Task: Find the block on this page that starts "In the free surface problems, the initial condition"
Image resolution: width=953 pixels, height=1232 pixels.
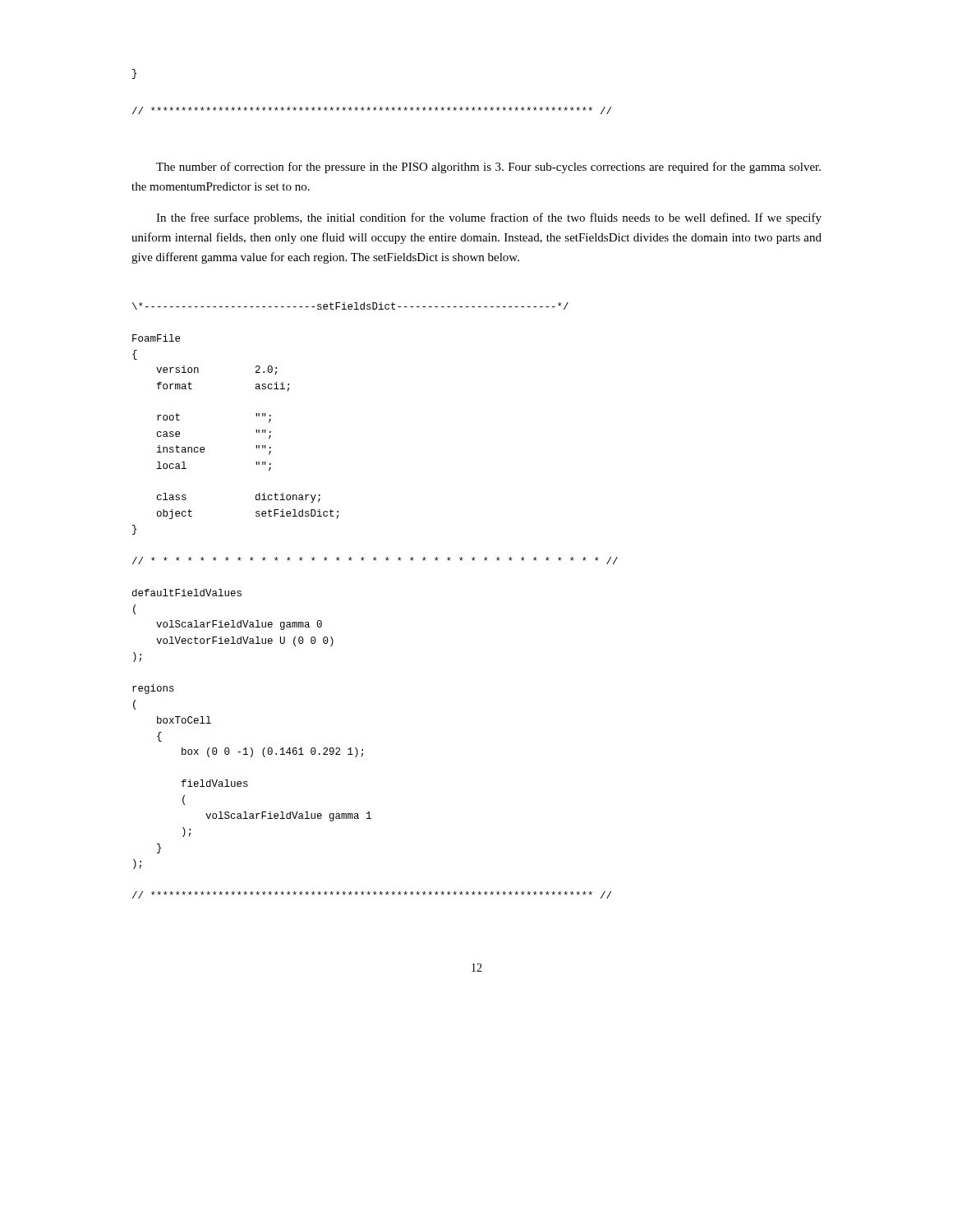Action: [x=476, y=237]
